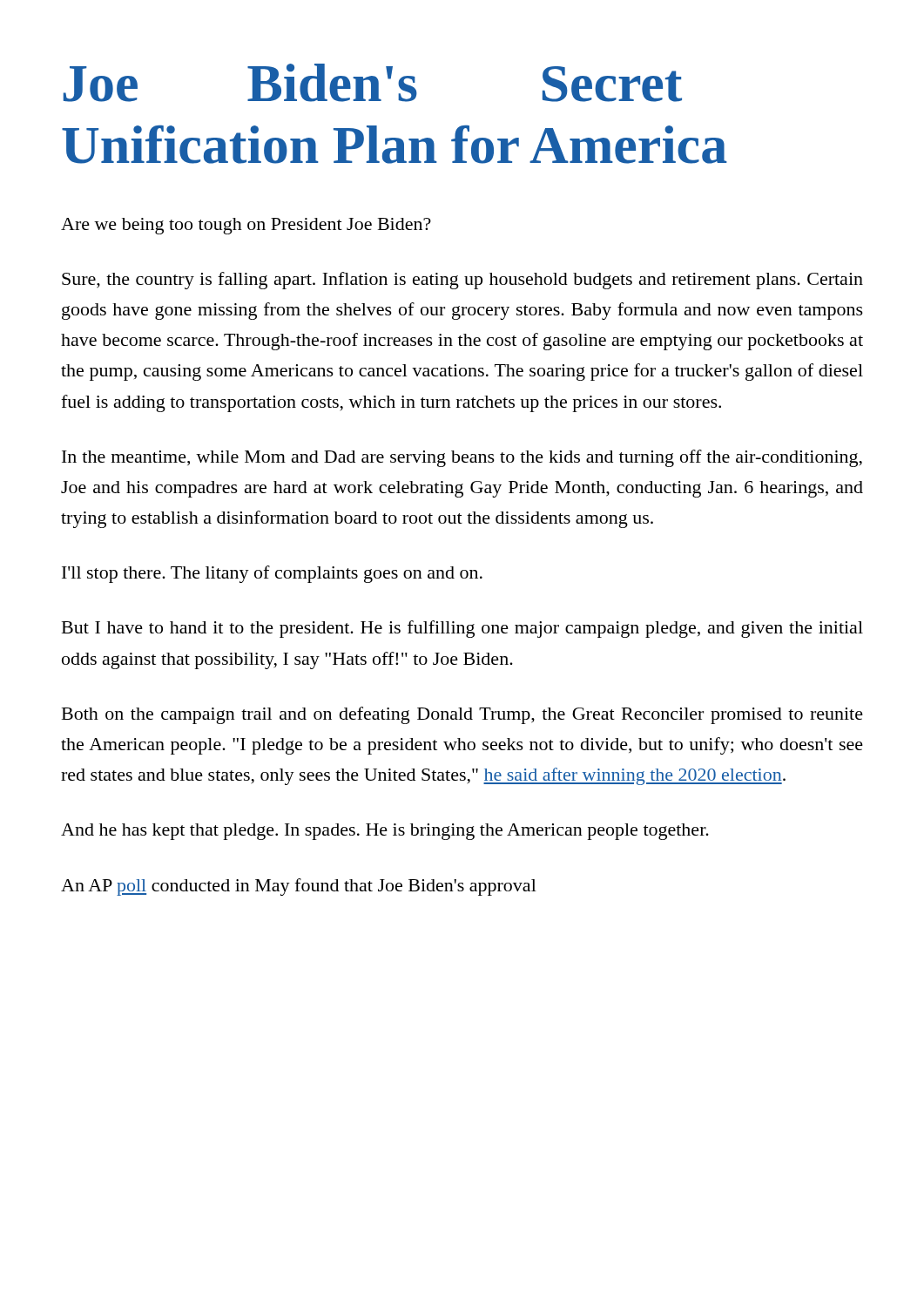The image size is (924, 1307).
Task: Navigate to the text block starting "In the meantime, while Mom and Dad are"
Action: (x=462, y=487)
